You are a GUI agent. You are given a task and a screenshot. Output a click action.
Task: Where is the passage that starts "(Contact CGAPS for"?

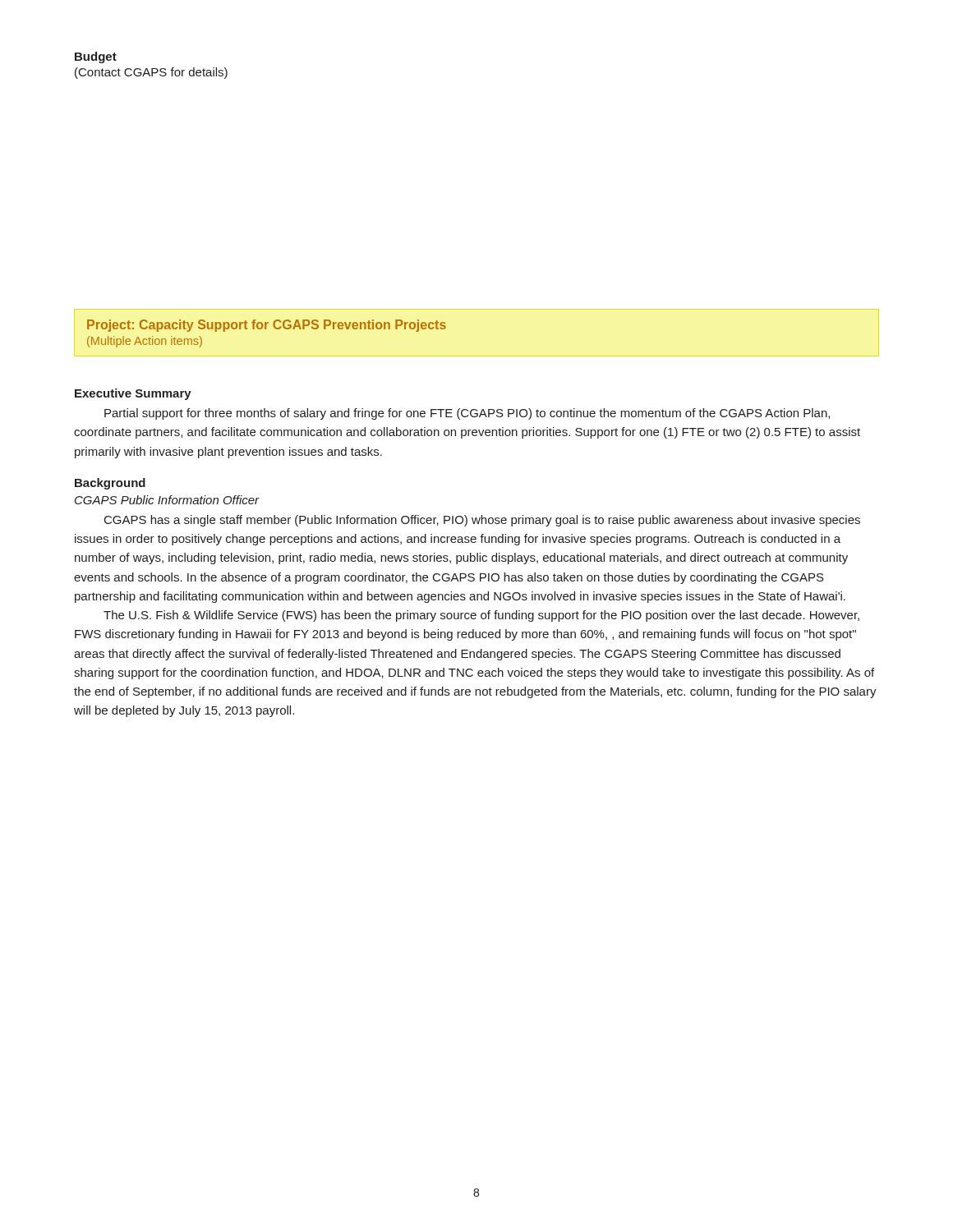[x=151, y=72]
